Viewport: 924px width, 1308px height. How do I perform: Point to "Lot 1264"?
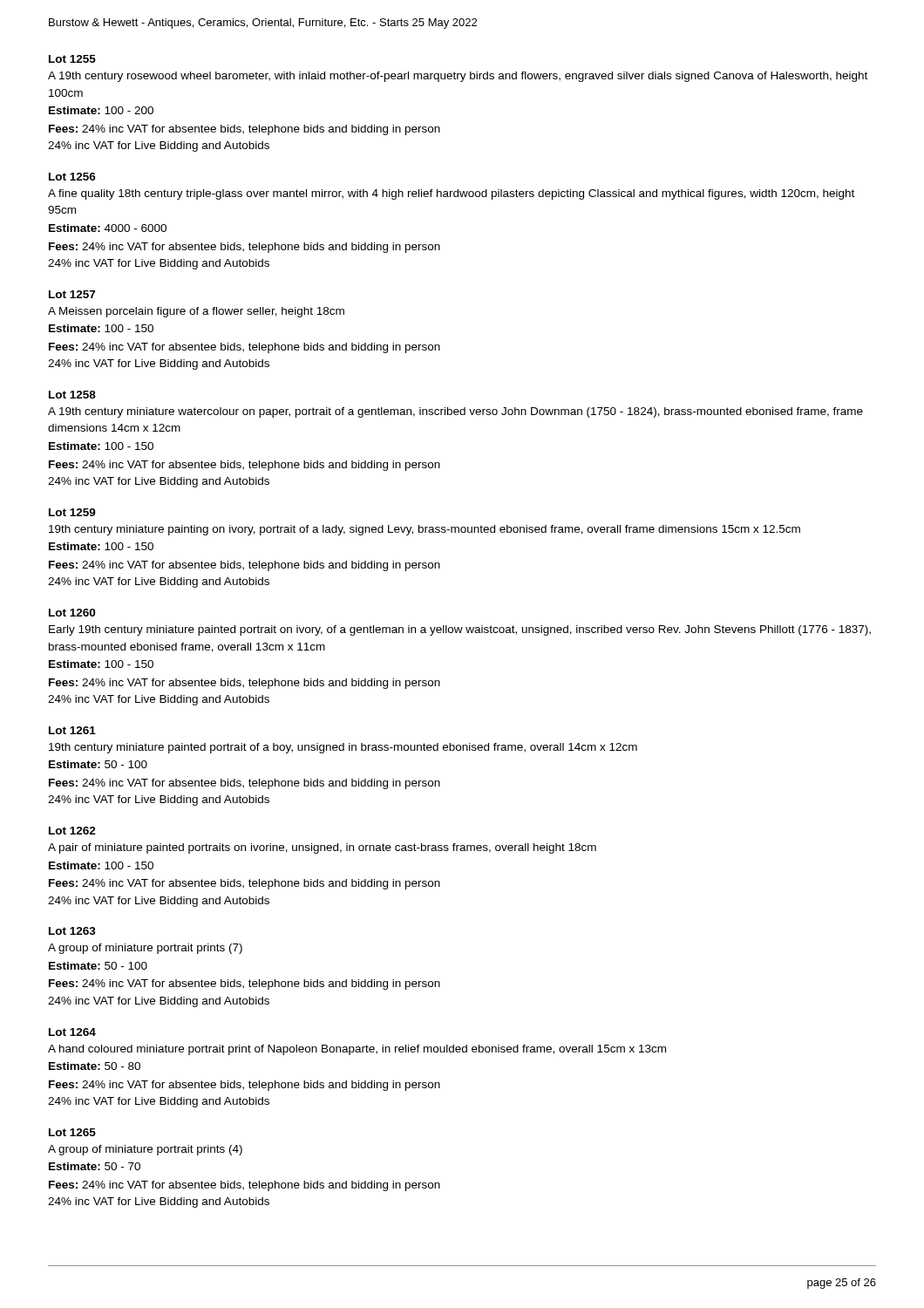coord(72,1032)
